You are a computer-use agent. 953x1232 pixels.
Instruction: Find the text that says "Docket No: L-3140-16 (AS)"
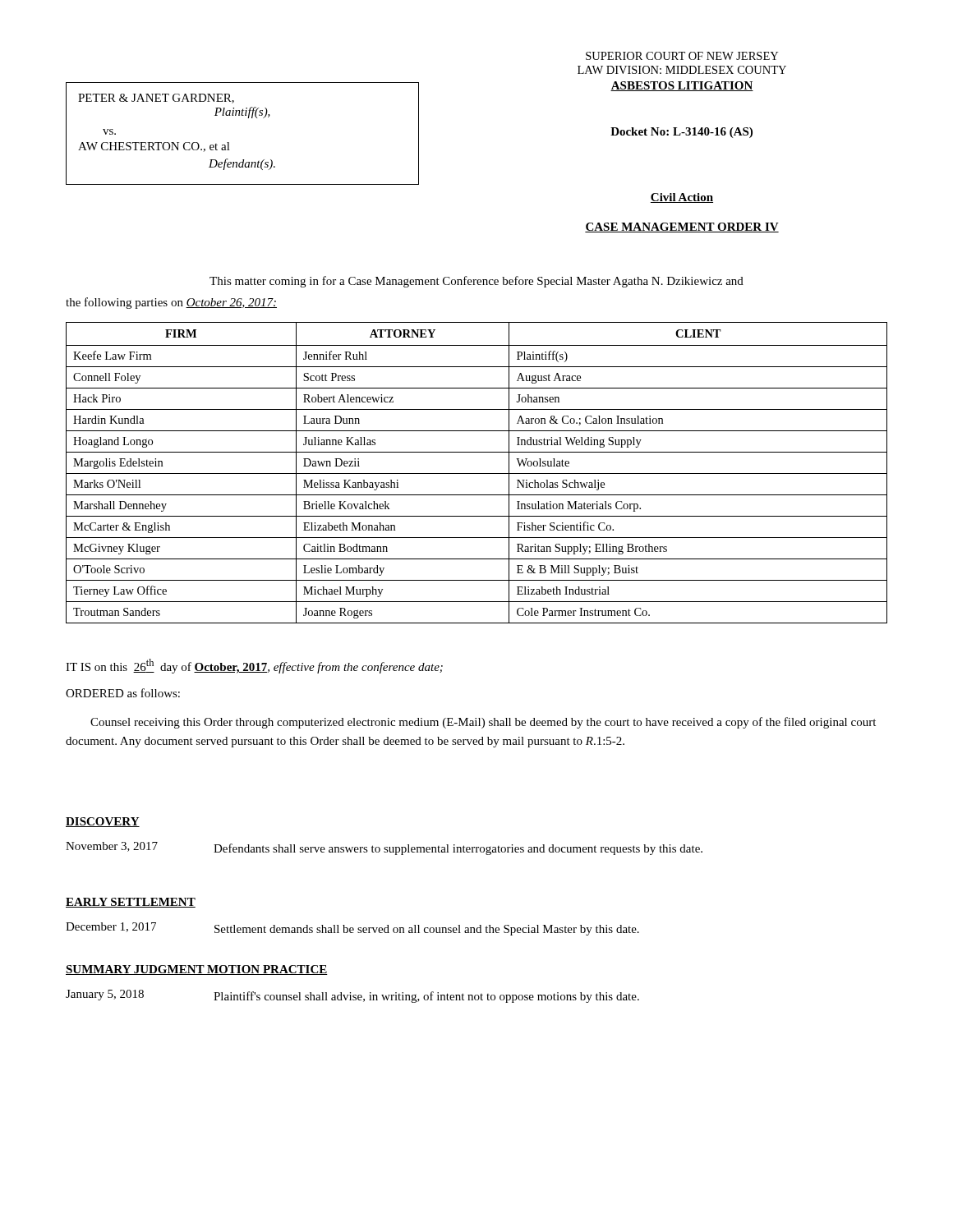(x=682, y=131)
